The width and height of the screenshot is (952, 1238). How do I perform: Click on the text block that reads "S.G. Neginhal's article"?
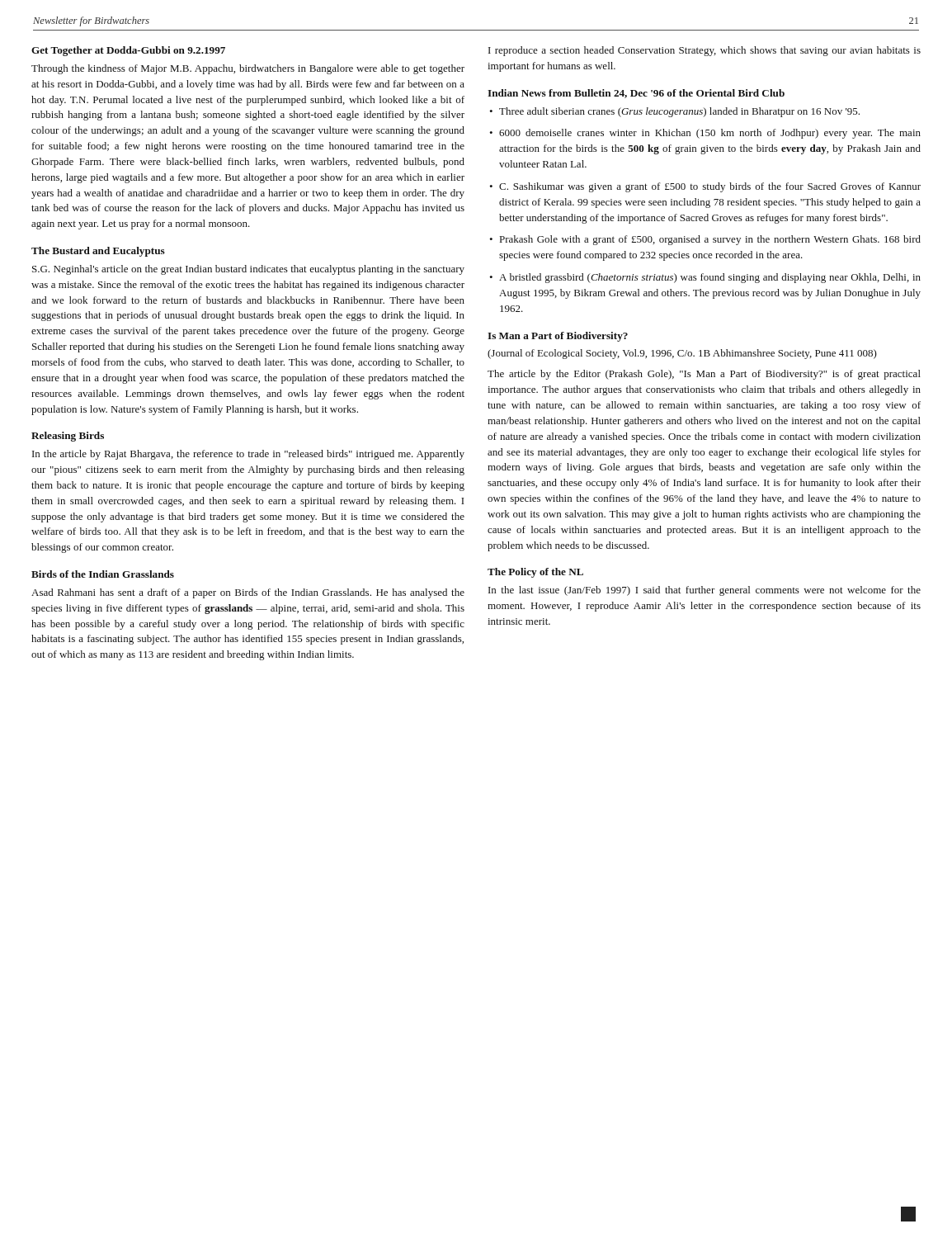[248, 339]
